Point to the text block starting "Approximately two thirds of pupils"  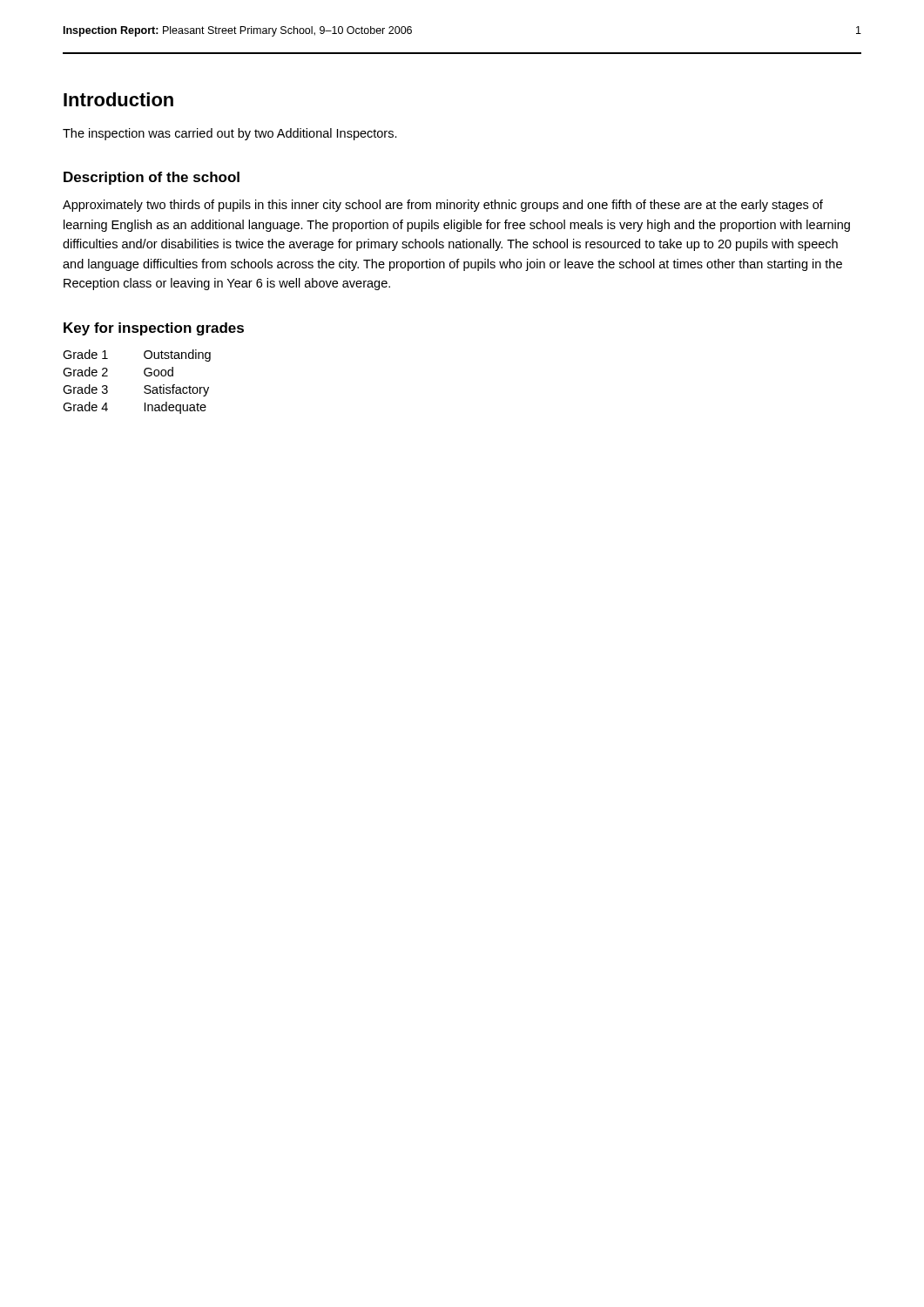(457, 244)
